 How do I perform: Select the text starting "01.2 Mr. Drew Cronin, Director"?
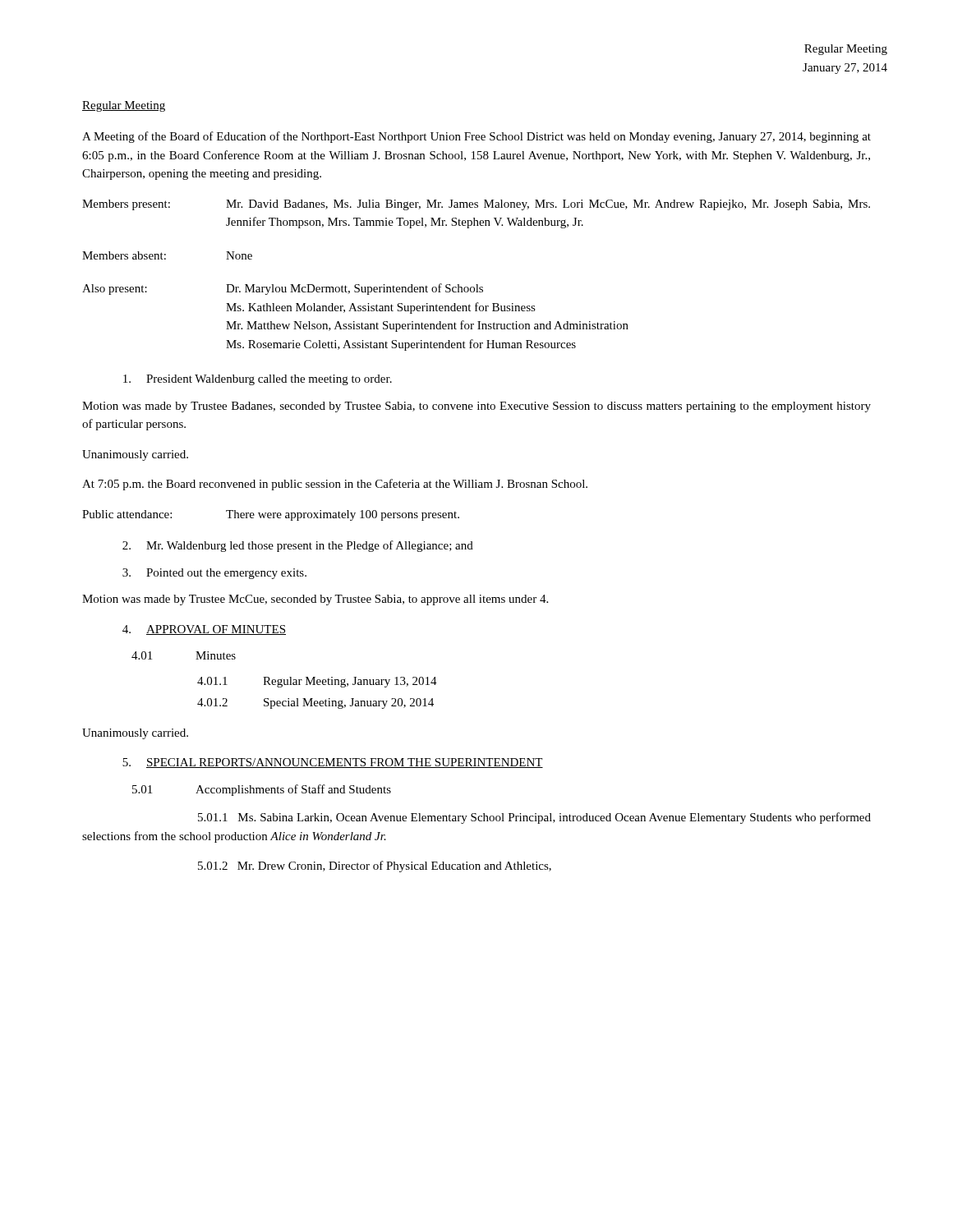point(476,866)
